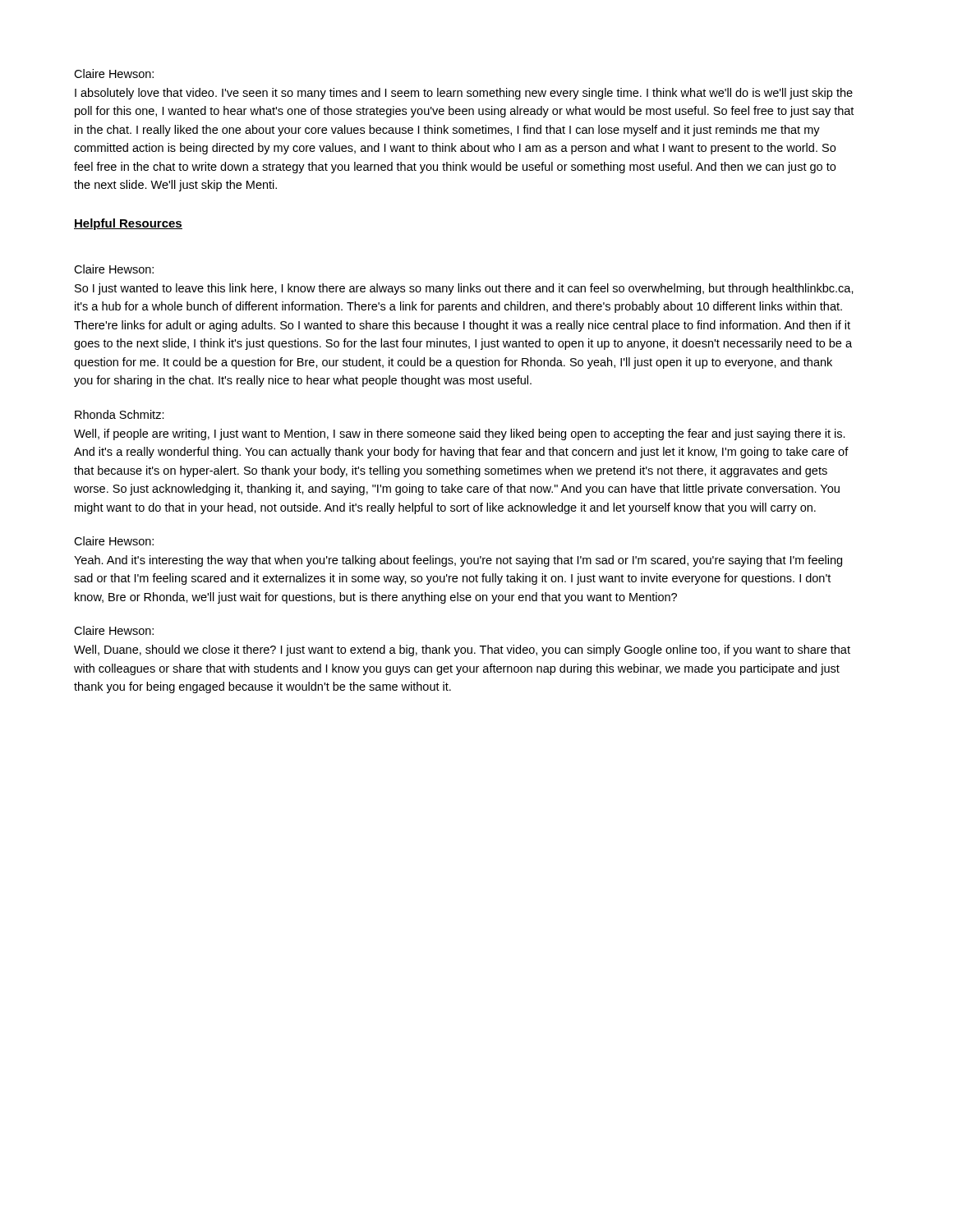Image resolution: width=953 pixels, height=1232 pixels.
Task: Locate the section header containing "Helpful Resources"
Action: (x=128, y=223)
